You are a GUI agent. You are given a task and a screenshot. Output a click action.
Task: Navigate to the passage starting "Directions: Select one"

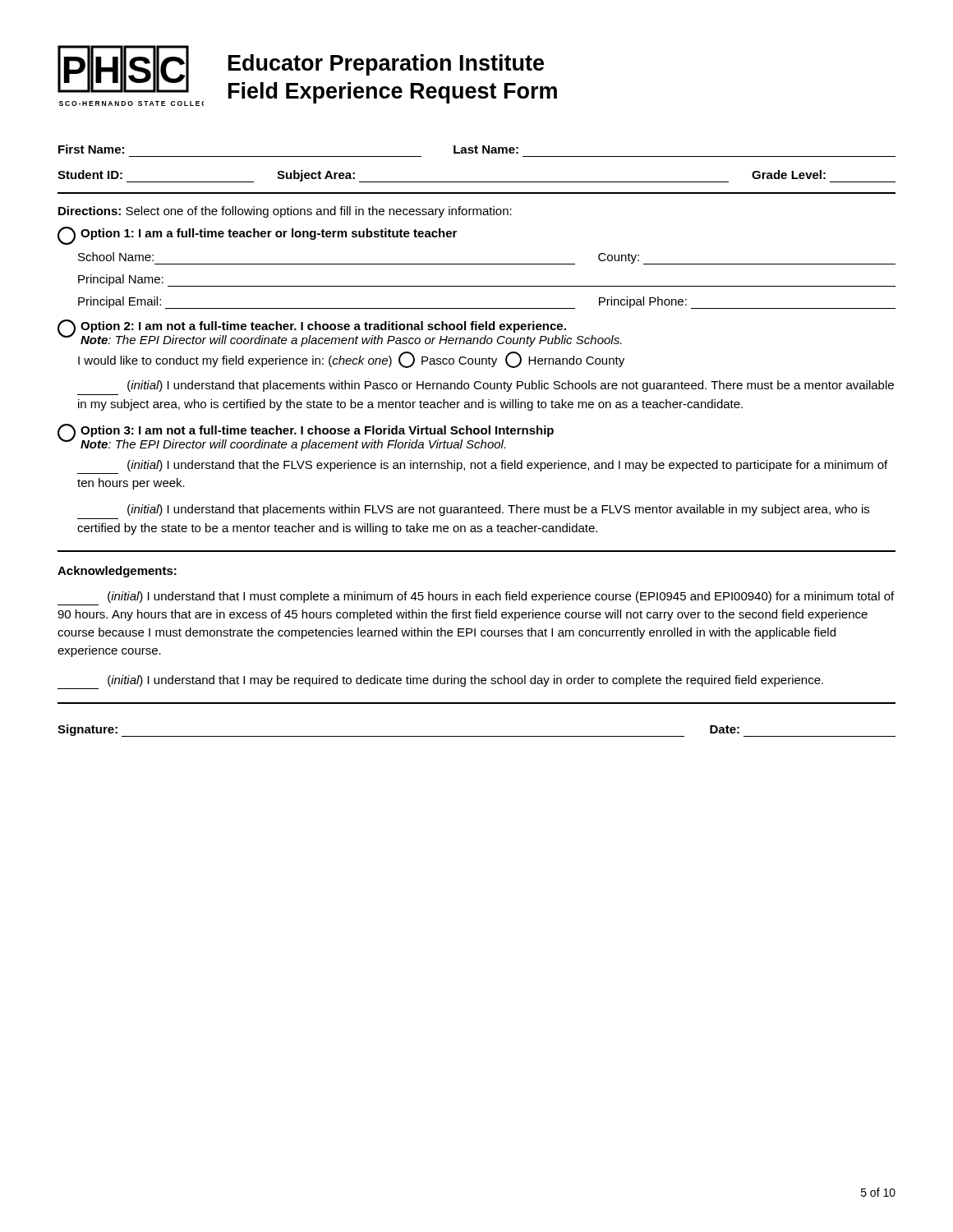pos(285,211)
